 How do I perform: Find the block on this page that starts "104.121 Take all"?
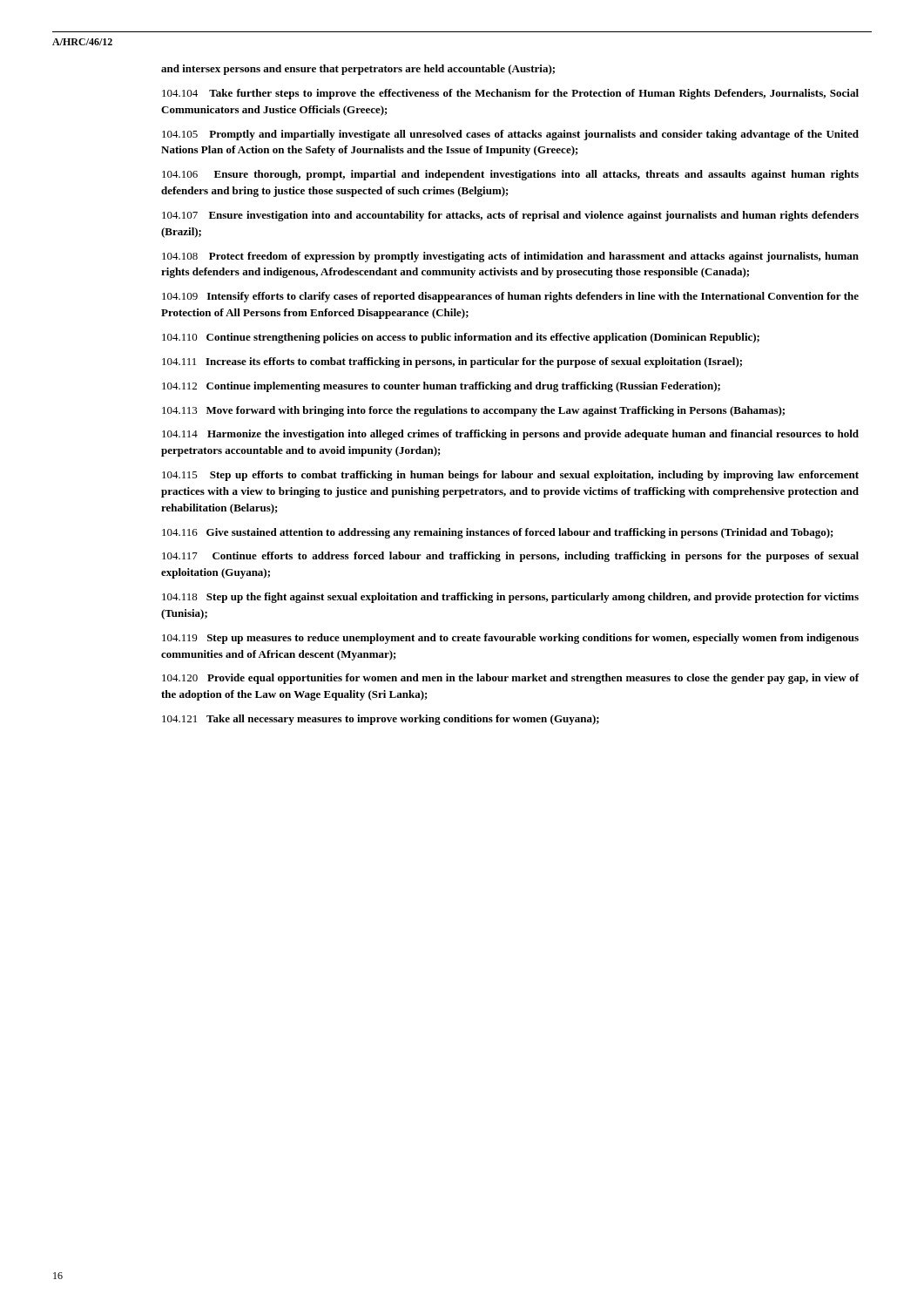[380, 719]
